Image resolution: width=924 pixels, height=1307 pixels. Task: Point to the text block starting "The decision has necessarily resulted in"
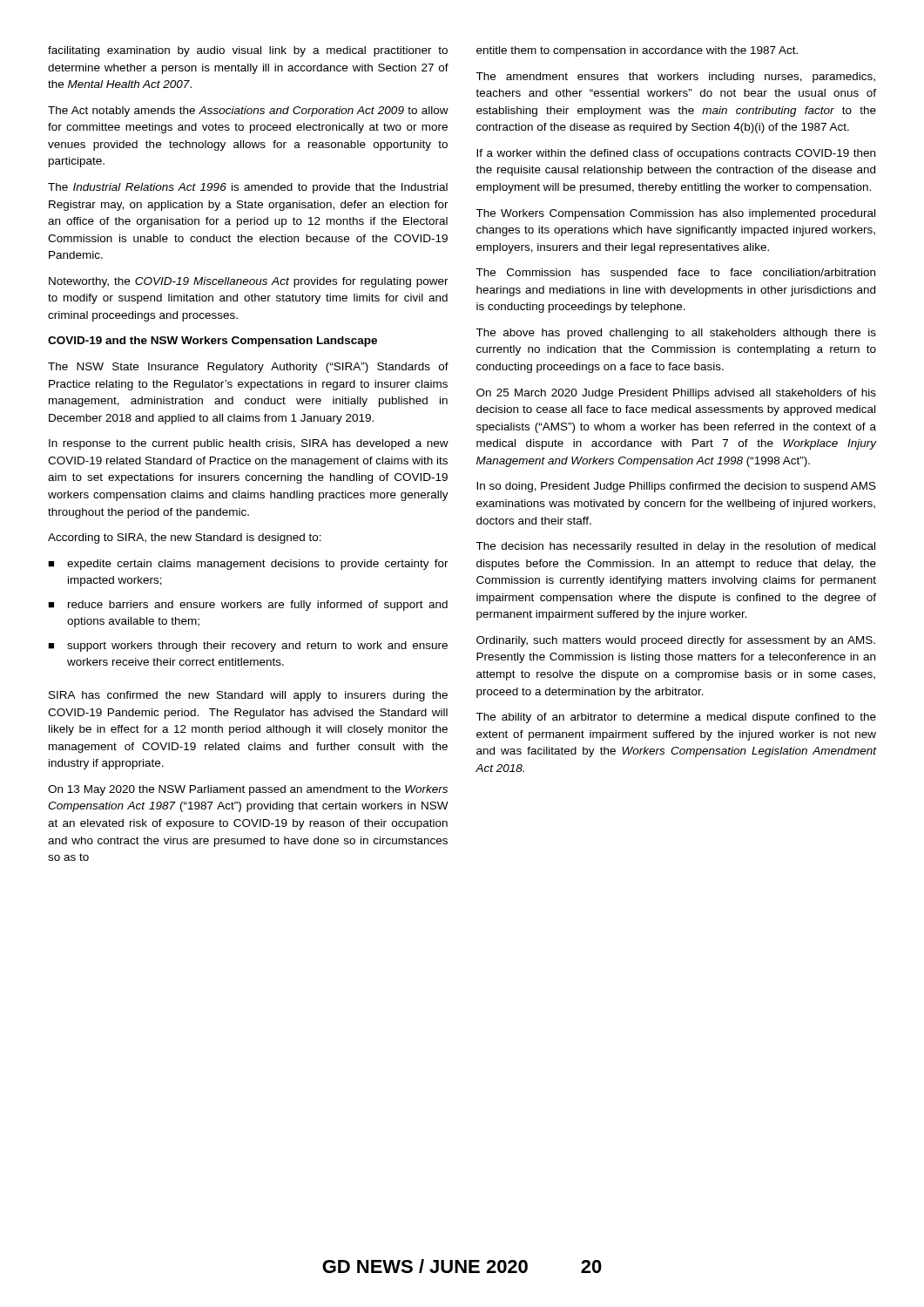click(676, 580)
